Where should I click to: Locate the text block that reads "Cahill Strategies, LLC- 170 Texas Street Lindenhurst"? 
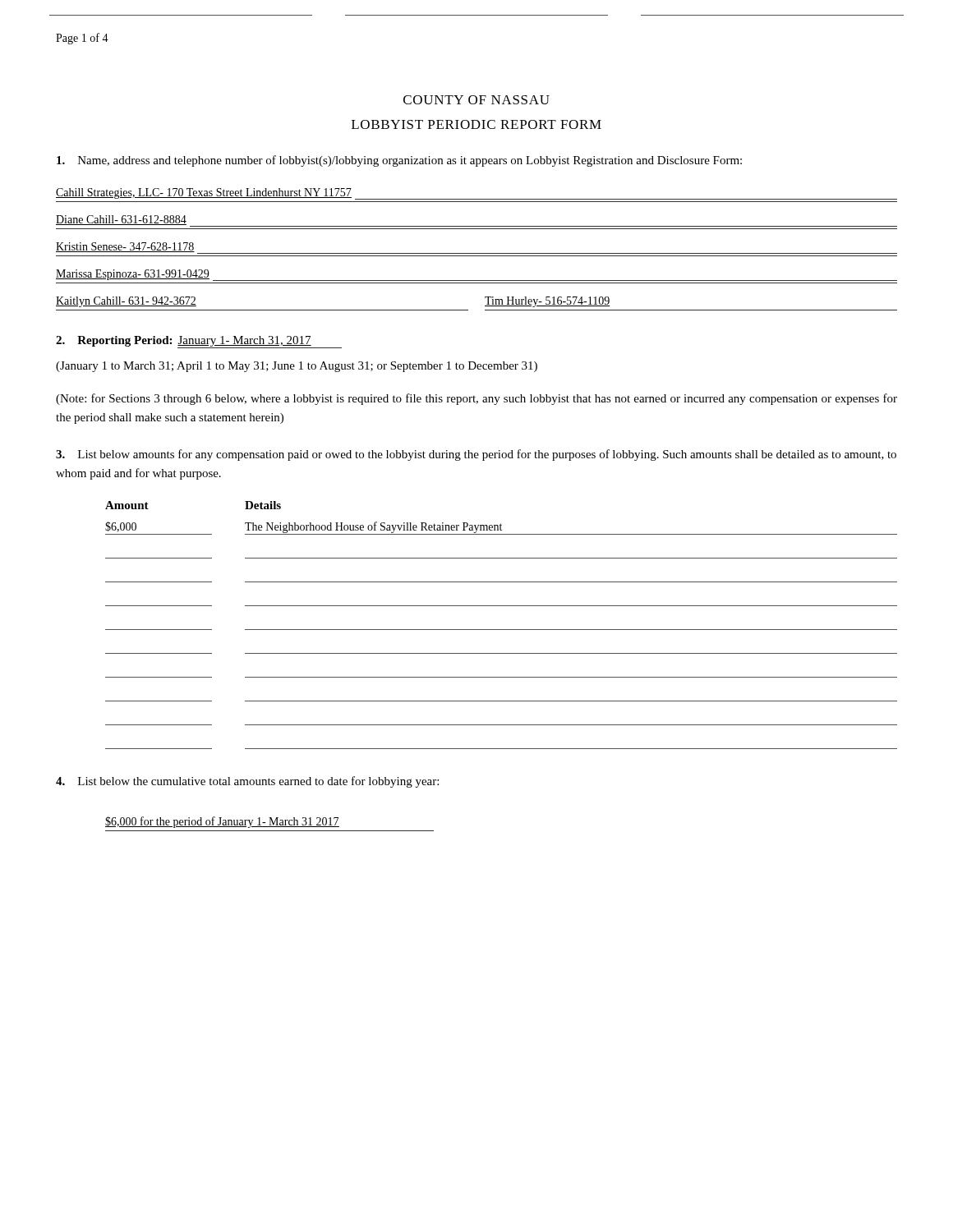476,193
